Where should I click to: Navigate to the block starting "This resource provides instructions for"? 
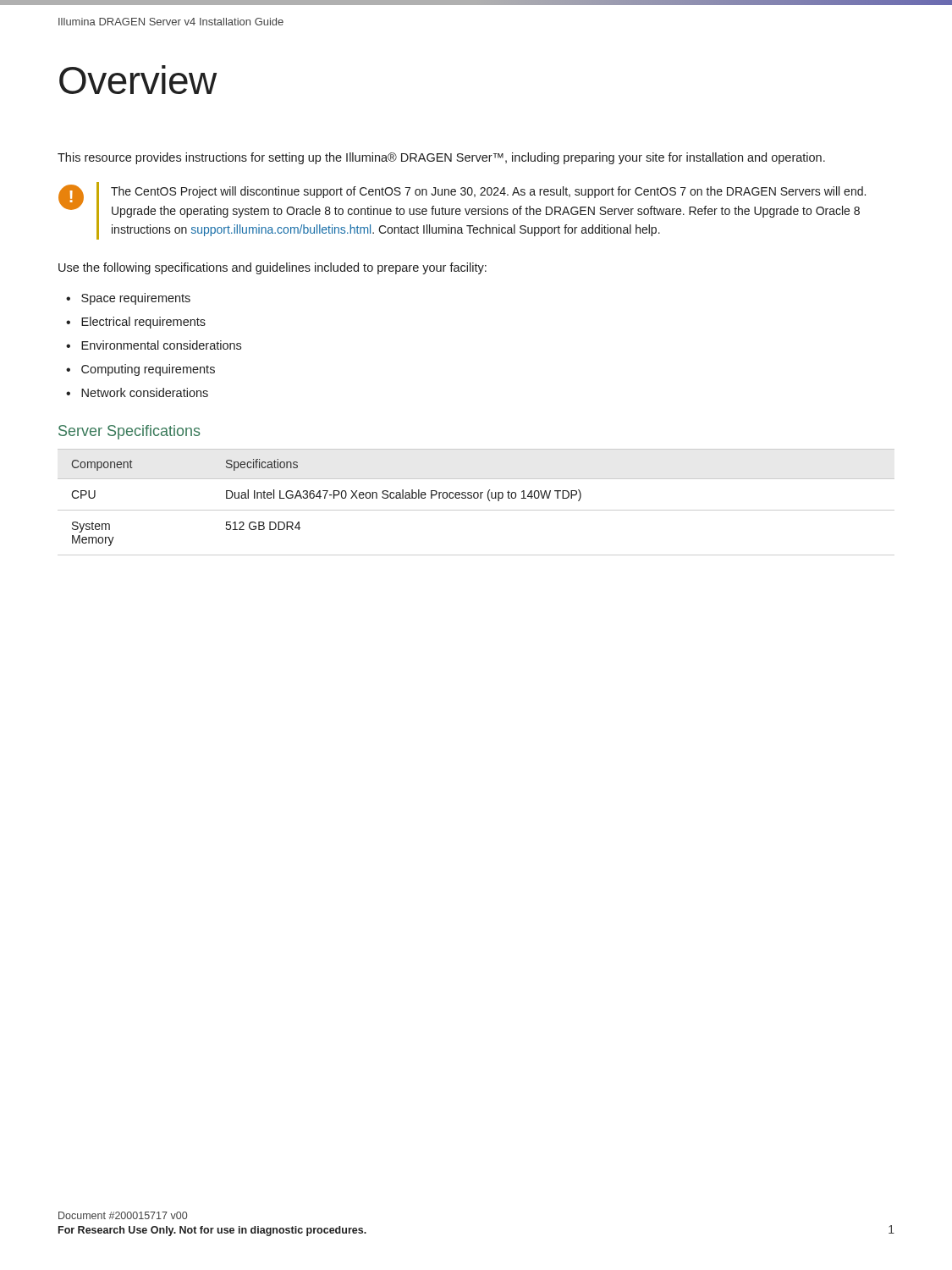pyautogui.click(x=442, y=157)
